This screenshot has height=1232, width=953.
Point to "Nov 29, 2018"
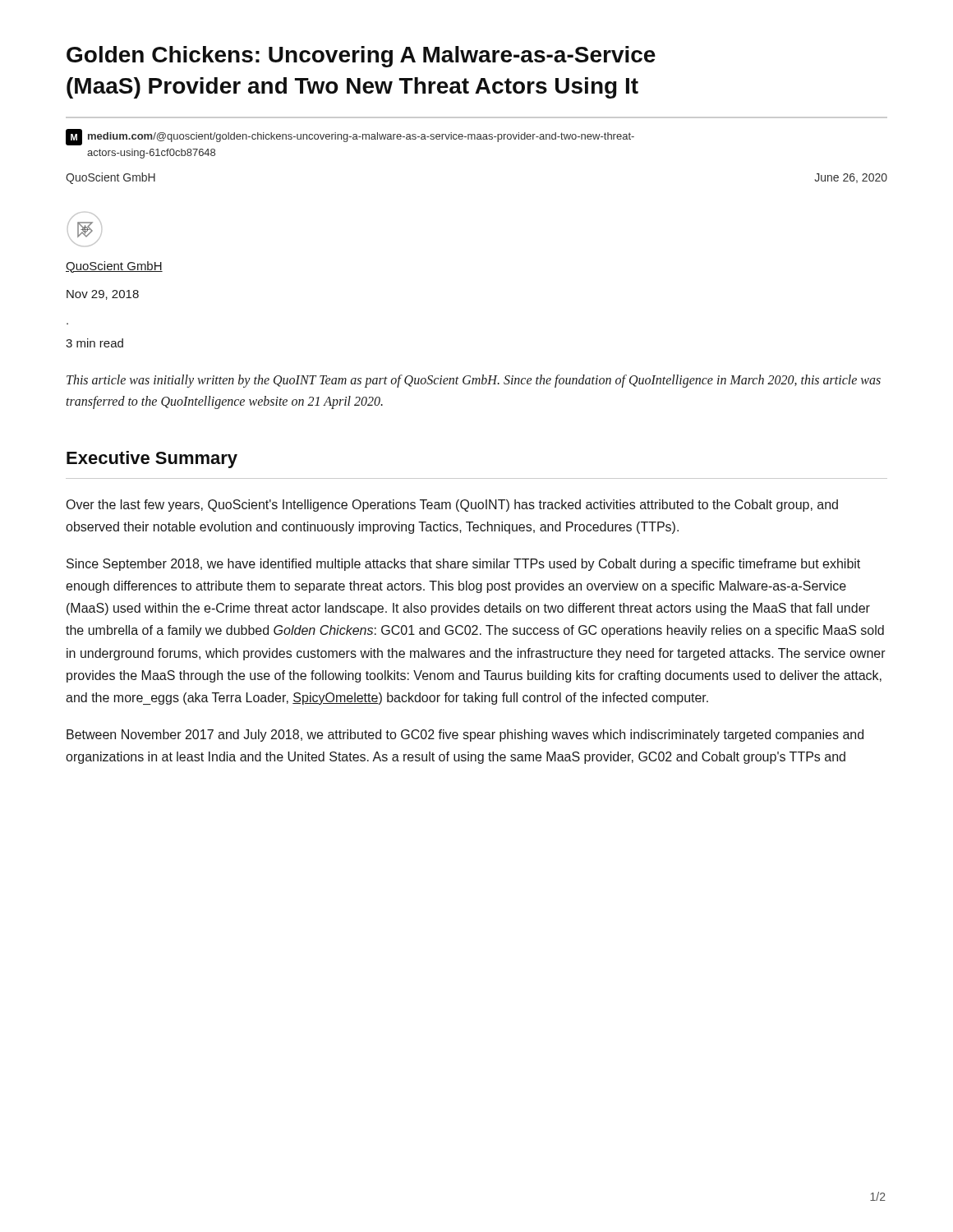tap(102, 293)
